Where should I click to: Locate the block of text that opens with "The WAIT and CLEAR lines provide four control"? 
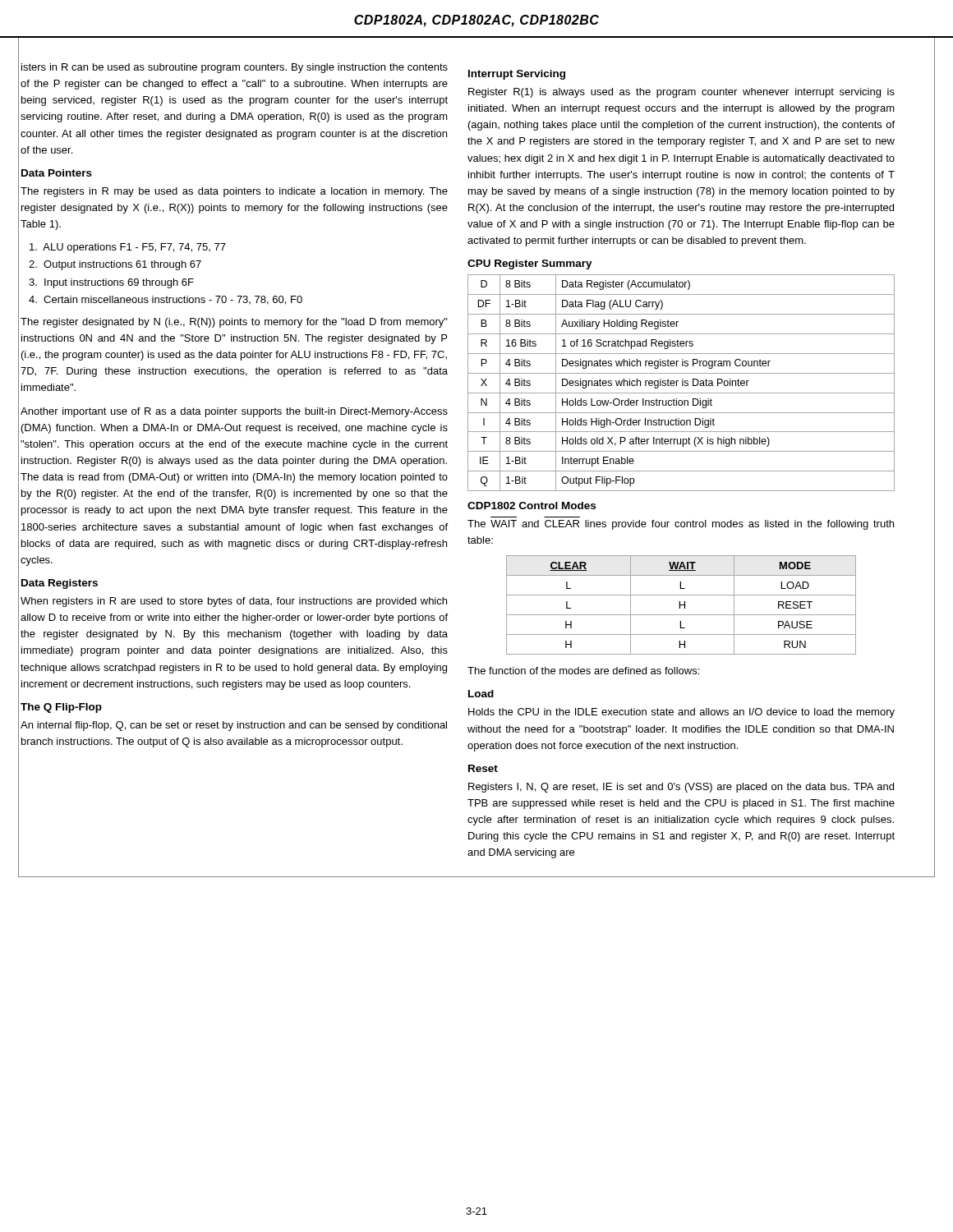(x=681, y=532)
